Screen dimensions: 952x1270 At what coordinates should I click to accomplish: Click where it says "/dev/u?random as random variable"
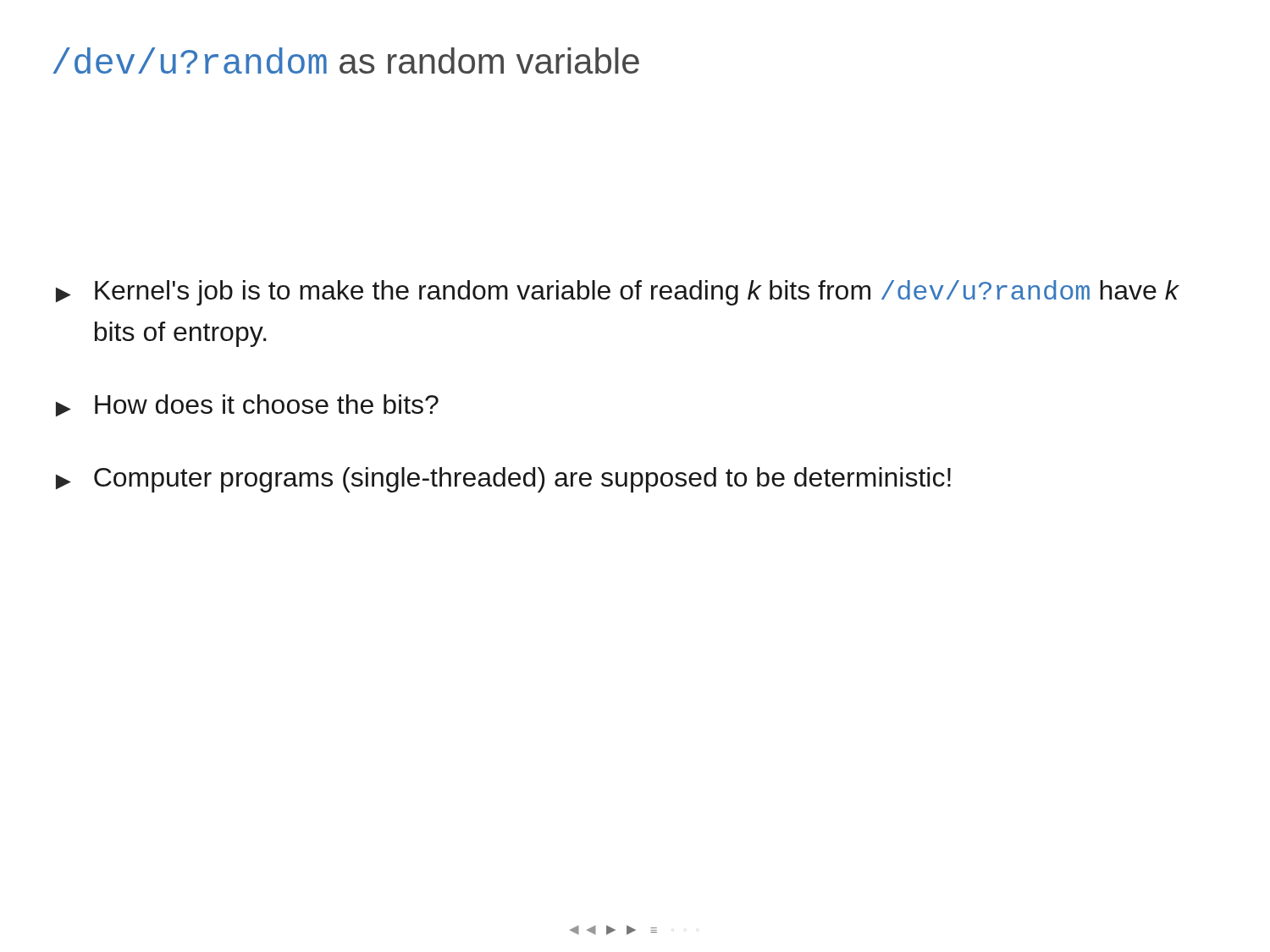tap(346, 63)
